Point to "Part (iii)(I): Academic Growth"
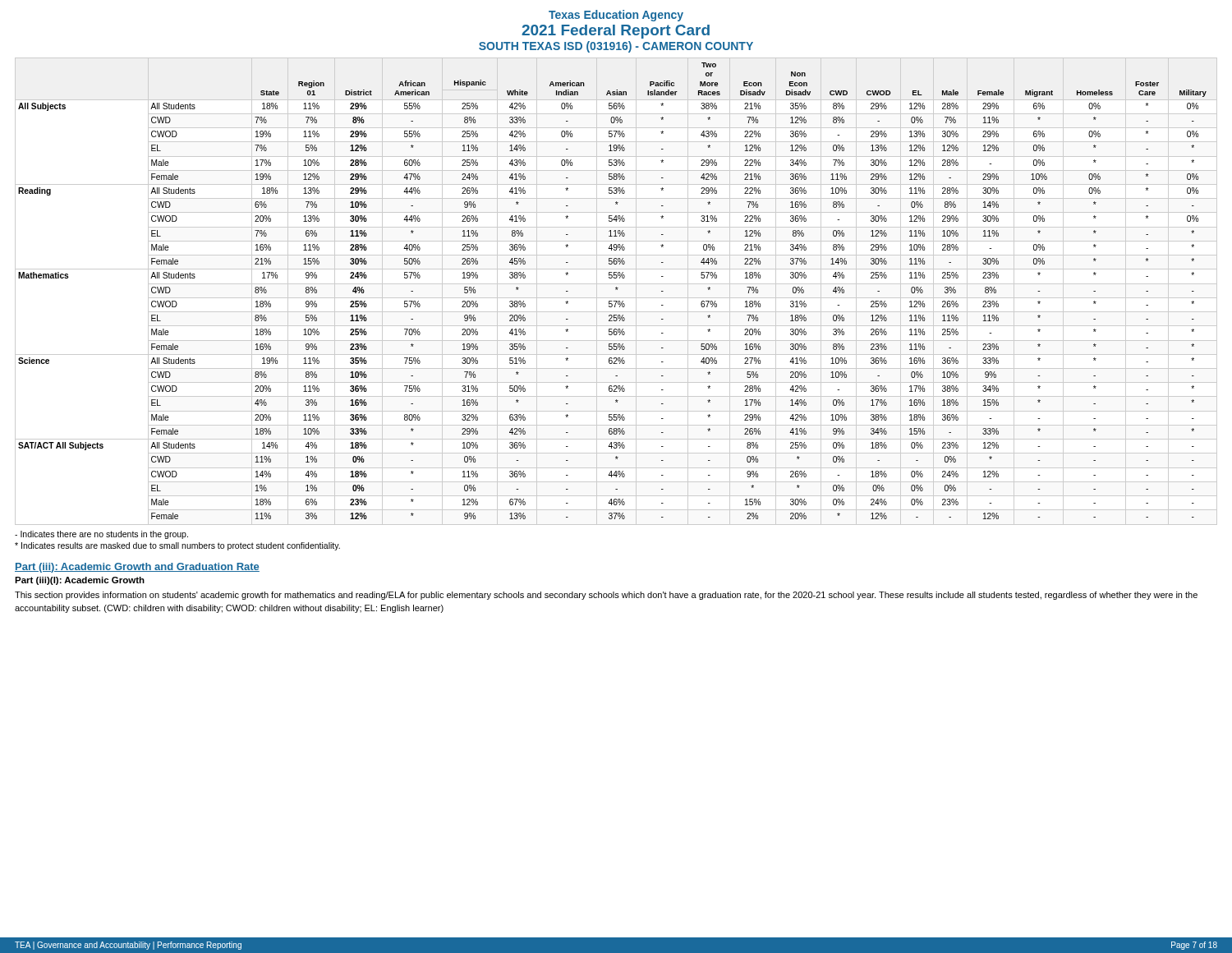 (80, 580)
